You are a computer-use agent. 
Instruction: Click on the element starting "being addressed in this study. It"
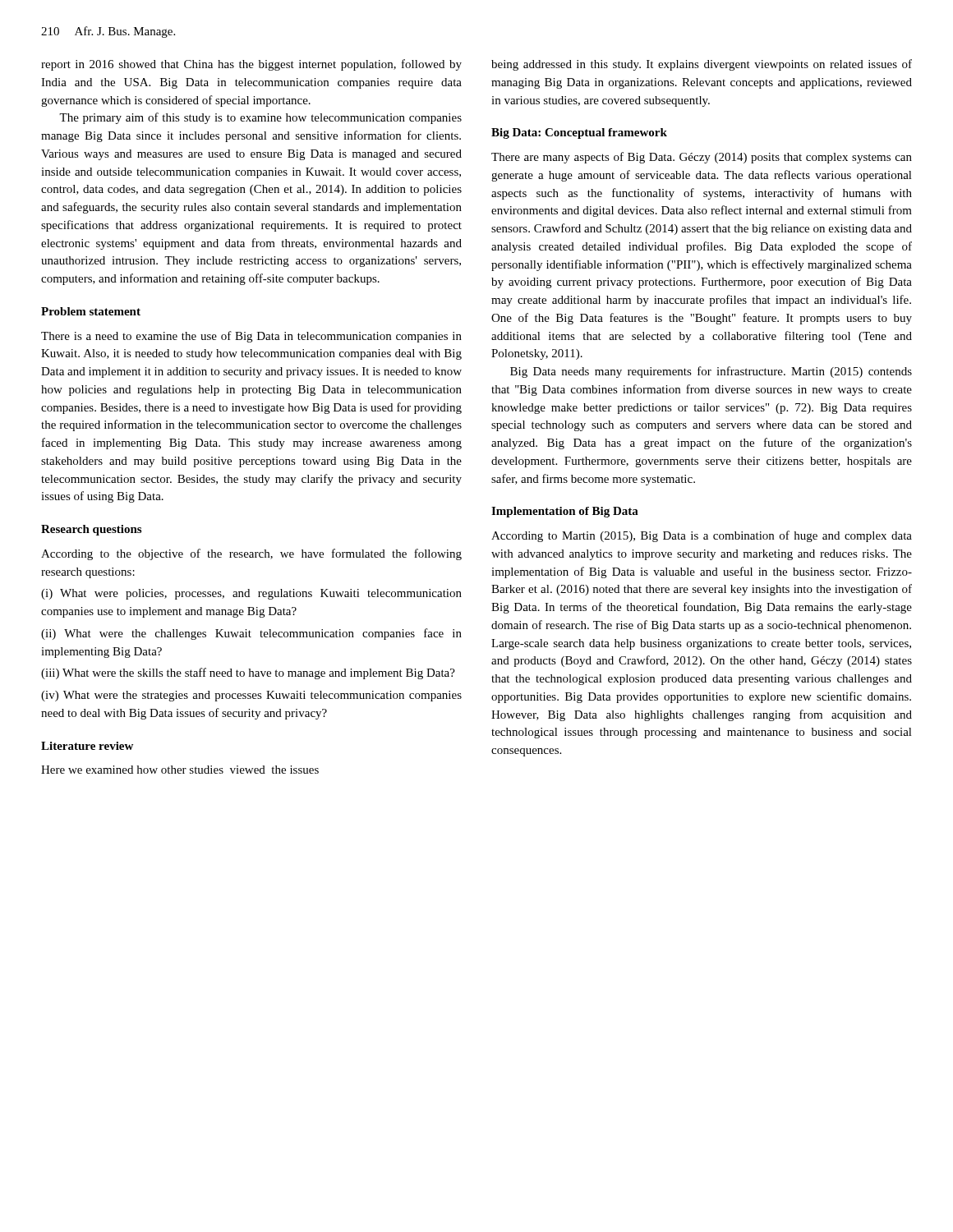click(x=702, y=83)
